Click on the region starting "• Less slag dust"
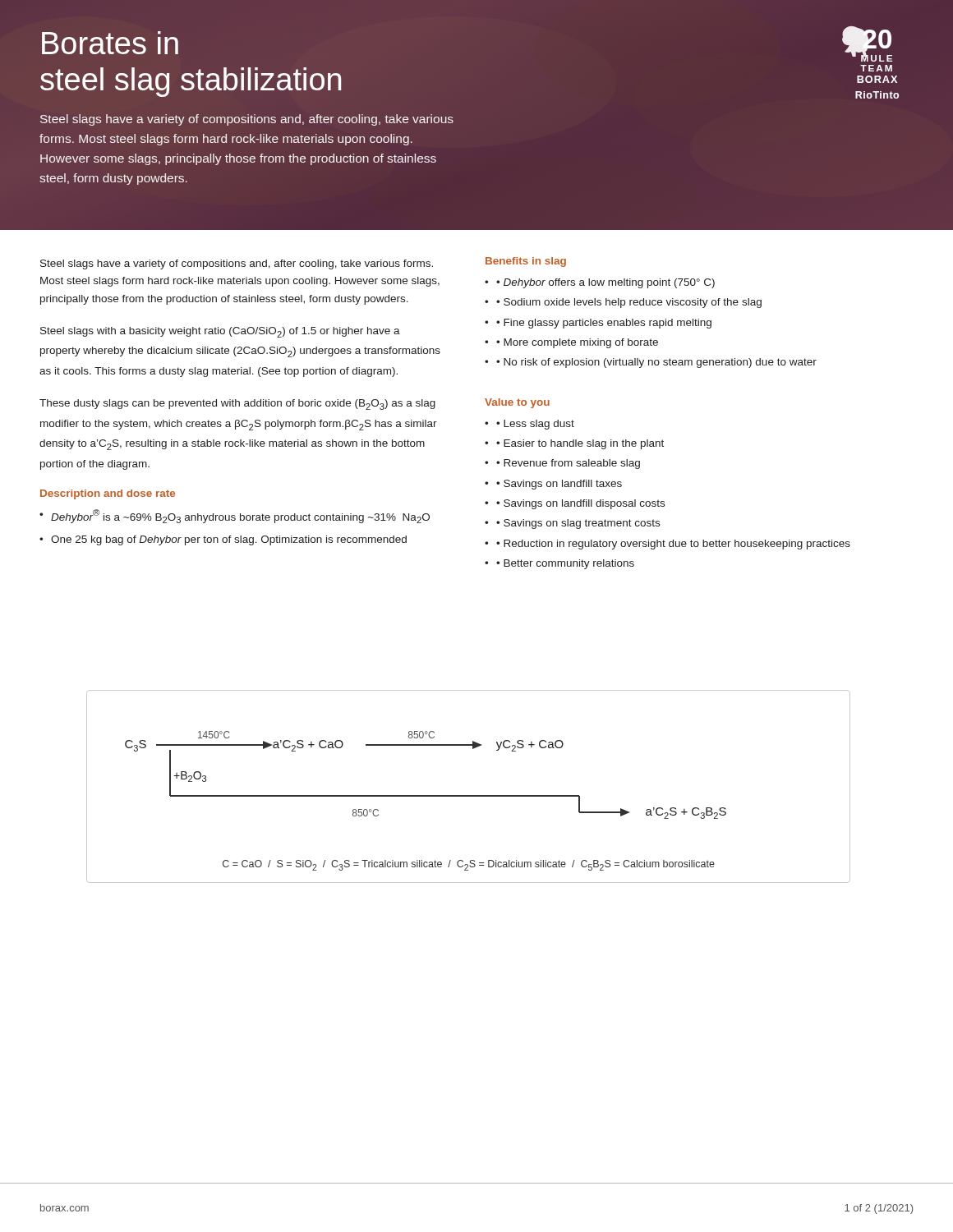953x1232 pixels. tap(535, 423)
